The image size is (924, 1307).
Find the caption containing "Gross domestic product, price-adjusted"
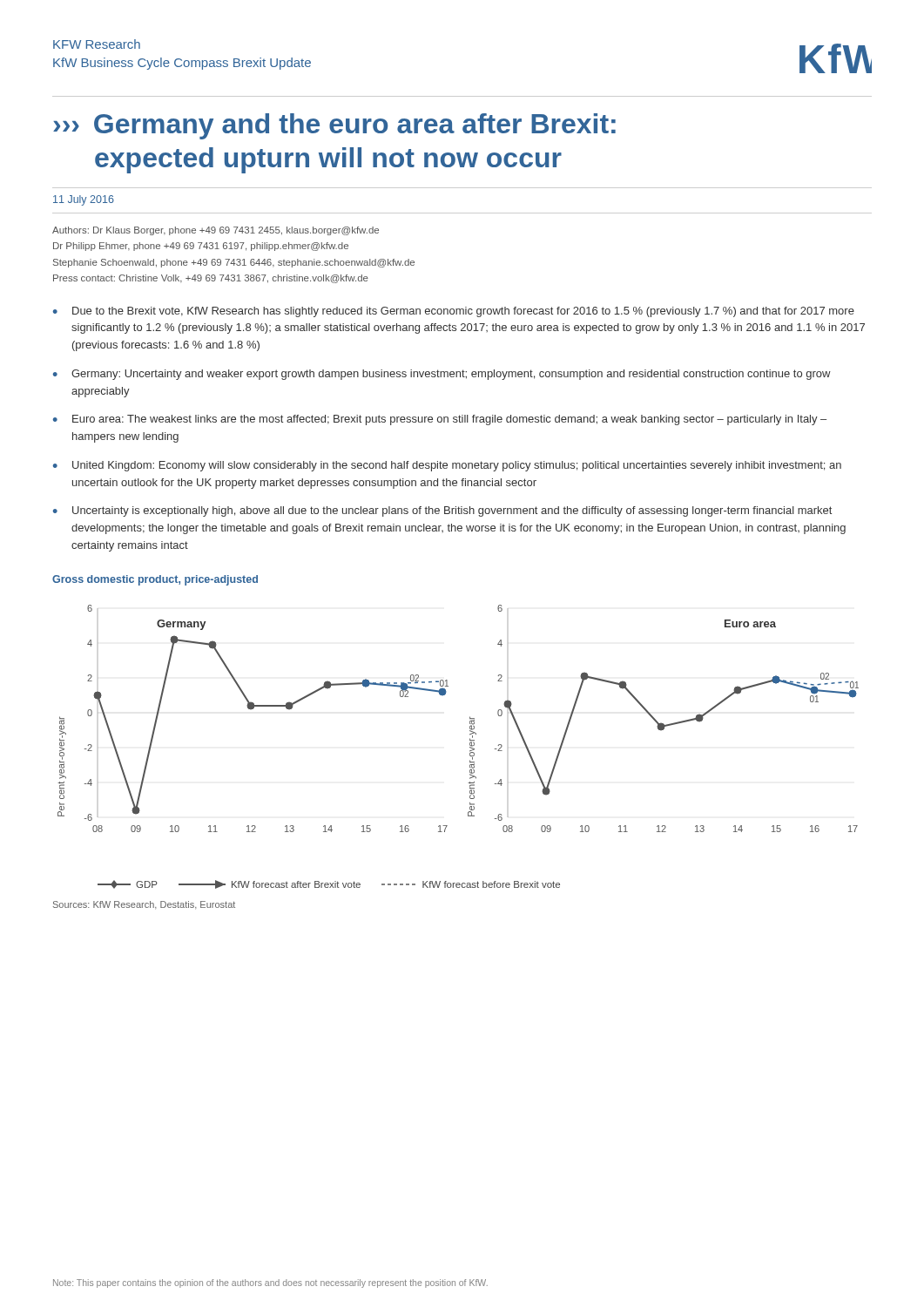click(155, 579)
